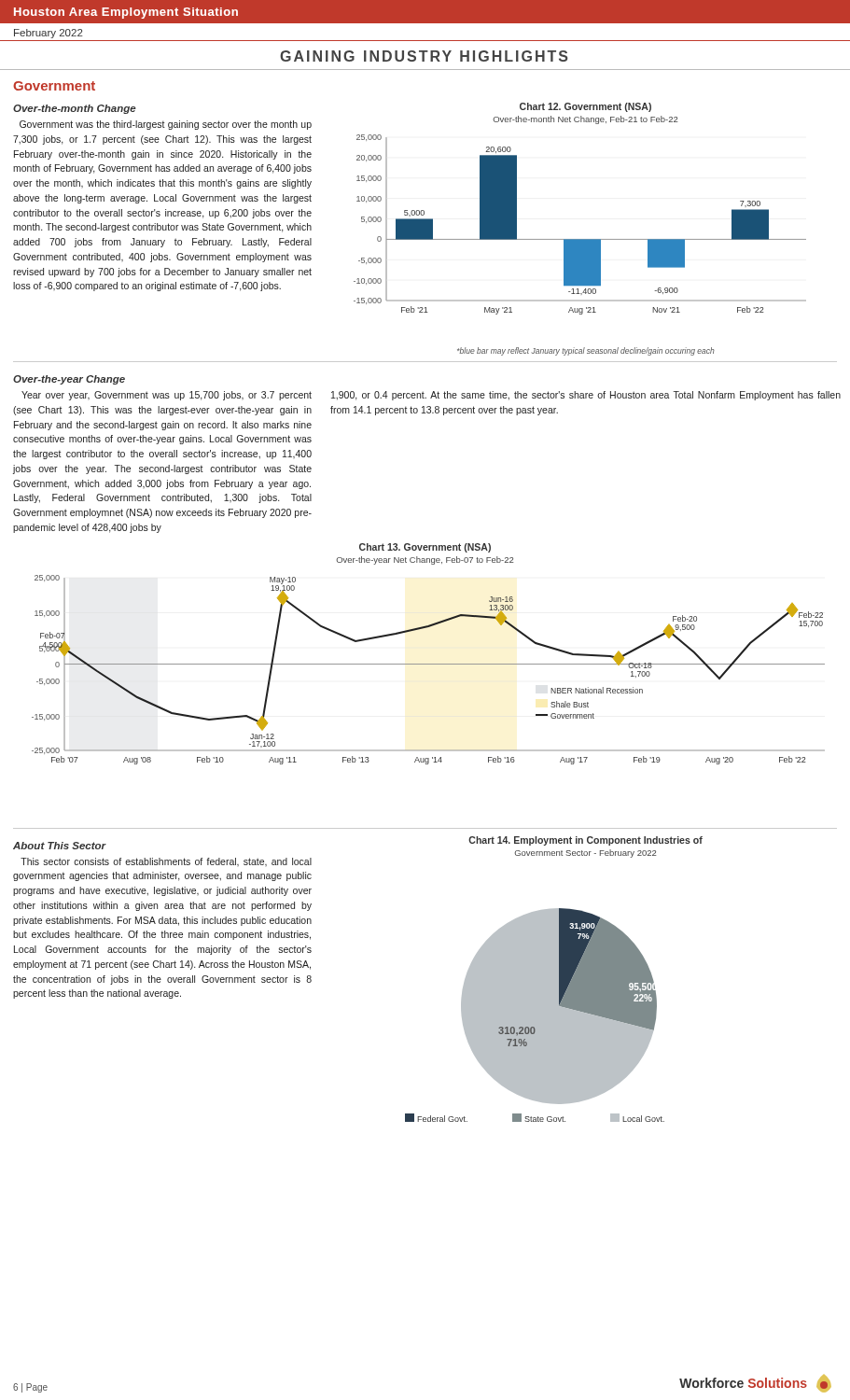Click on the text starting "About This Sector"
Viewport: 850px width, 1400px height.
[x=59, y=845]
